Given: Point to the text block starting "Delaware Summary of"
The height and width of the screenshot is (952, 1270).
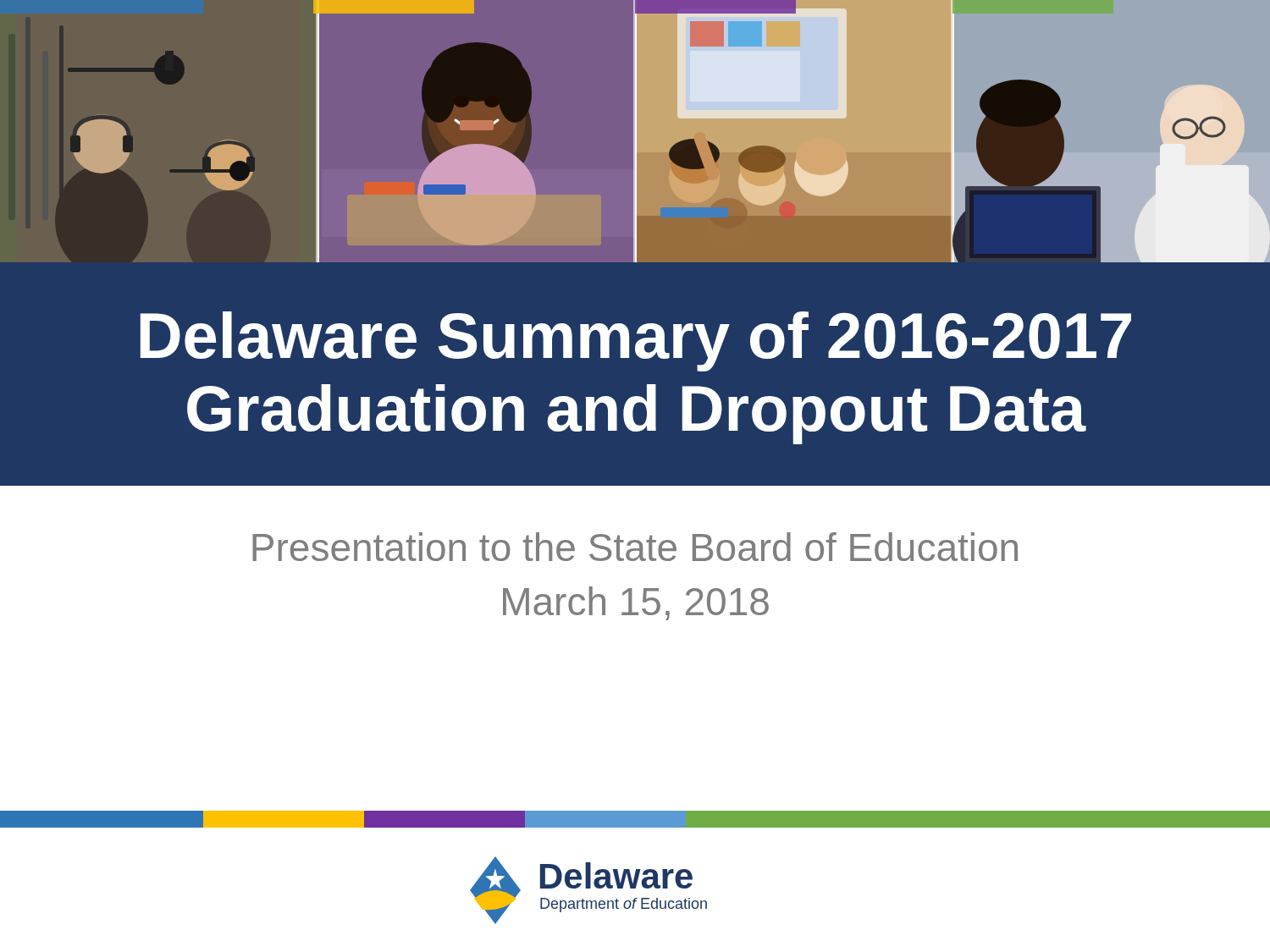Looking at the screenshot, I should point(635,372).
